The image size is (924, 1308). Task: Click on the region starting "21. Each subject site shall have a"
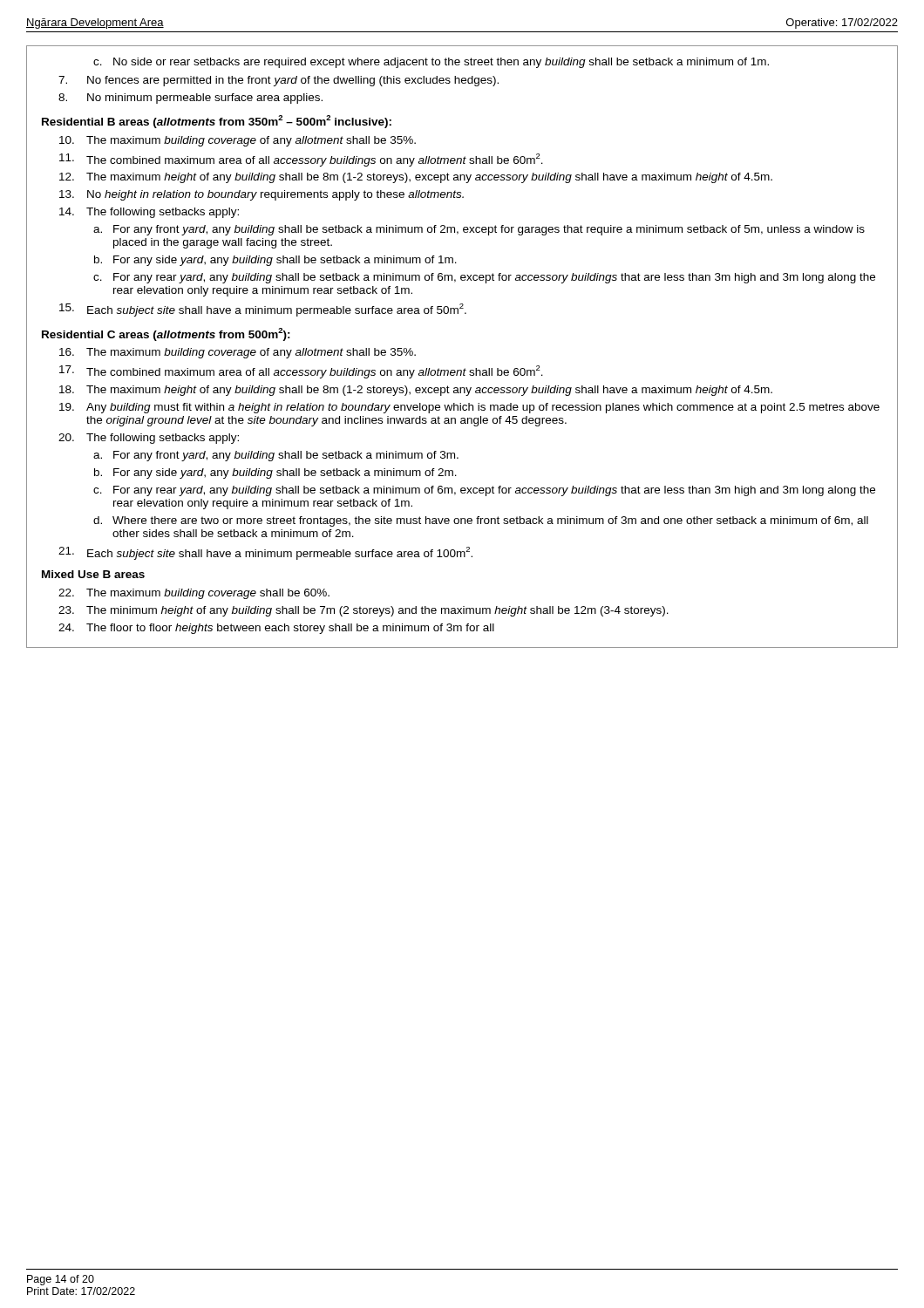click(471, 551)
